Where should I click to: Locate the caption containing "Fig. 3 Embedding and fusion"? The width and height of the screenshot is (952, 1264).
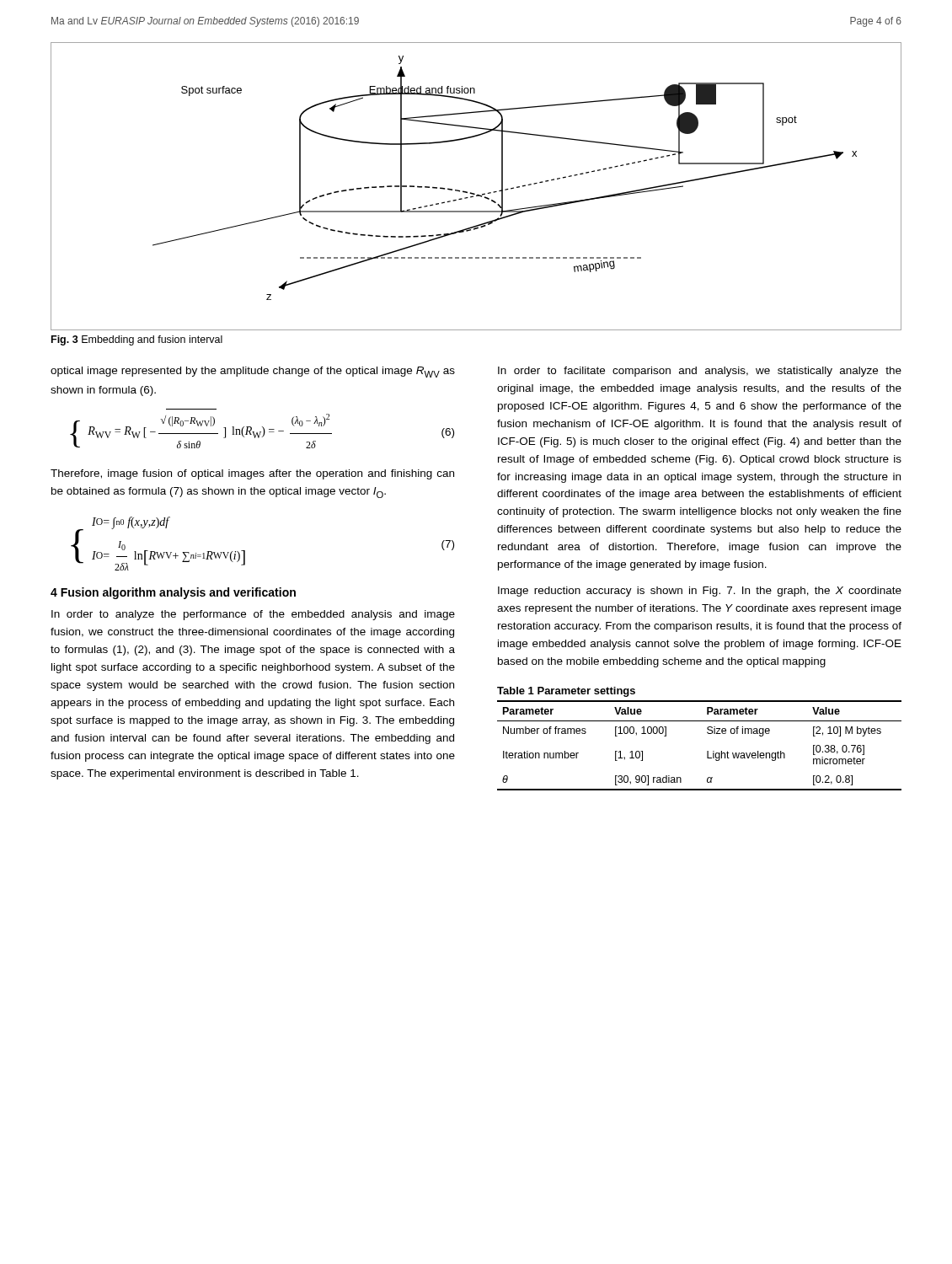pos(137,340)
